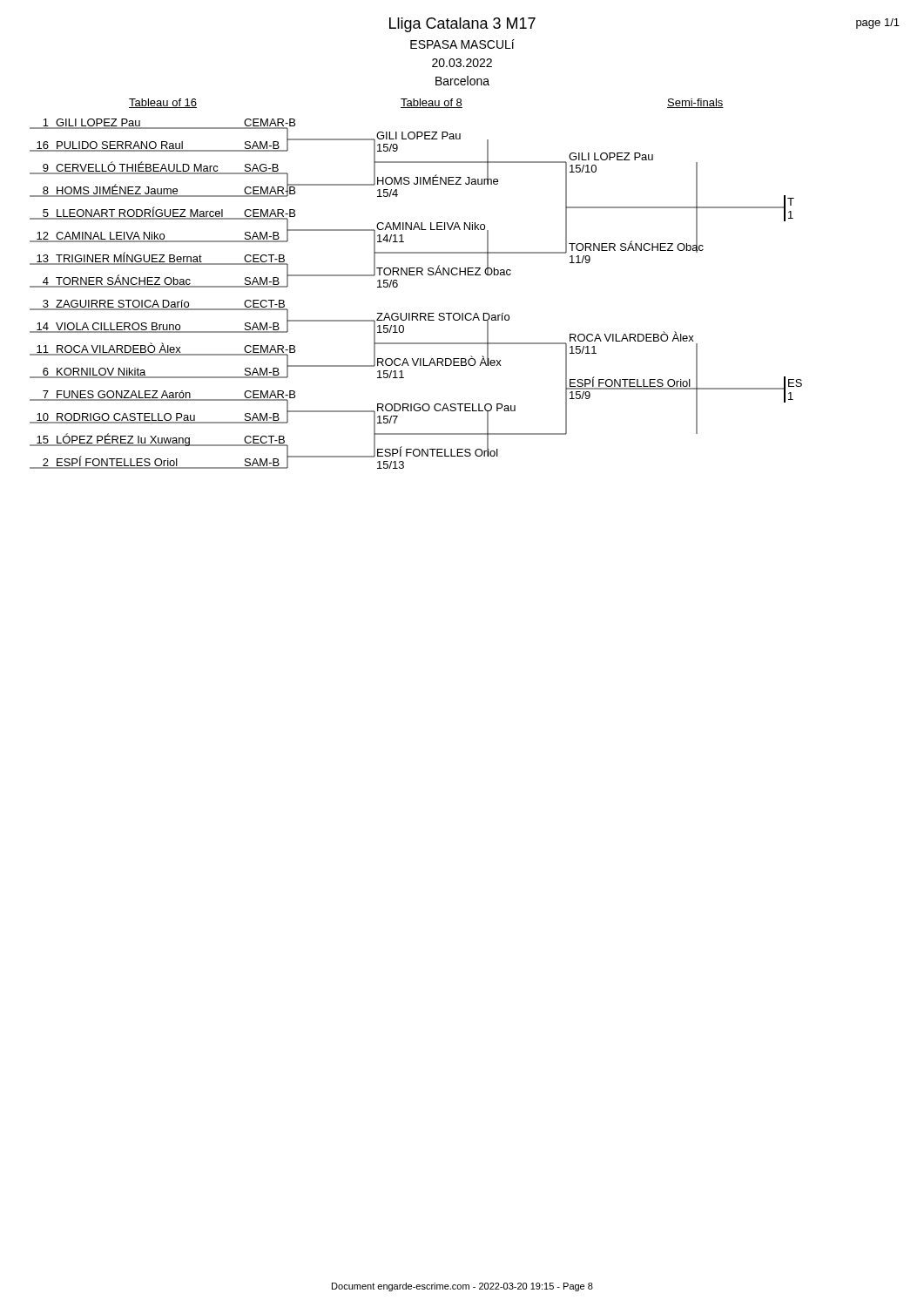This screenshot has height=1307, width=924.
Task: Select the list item with the text "16 PULIDO SERRANO Raul SAM-B"
Action: pos(172,145)
